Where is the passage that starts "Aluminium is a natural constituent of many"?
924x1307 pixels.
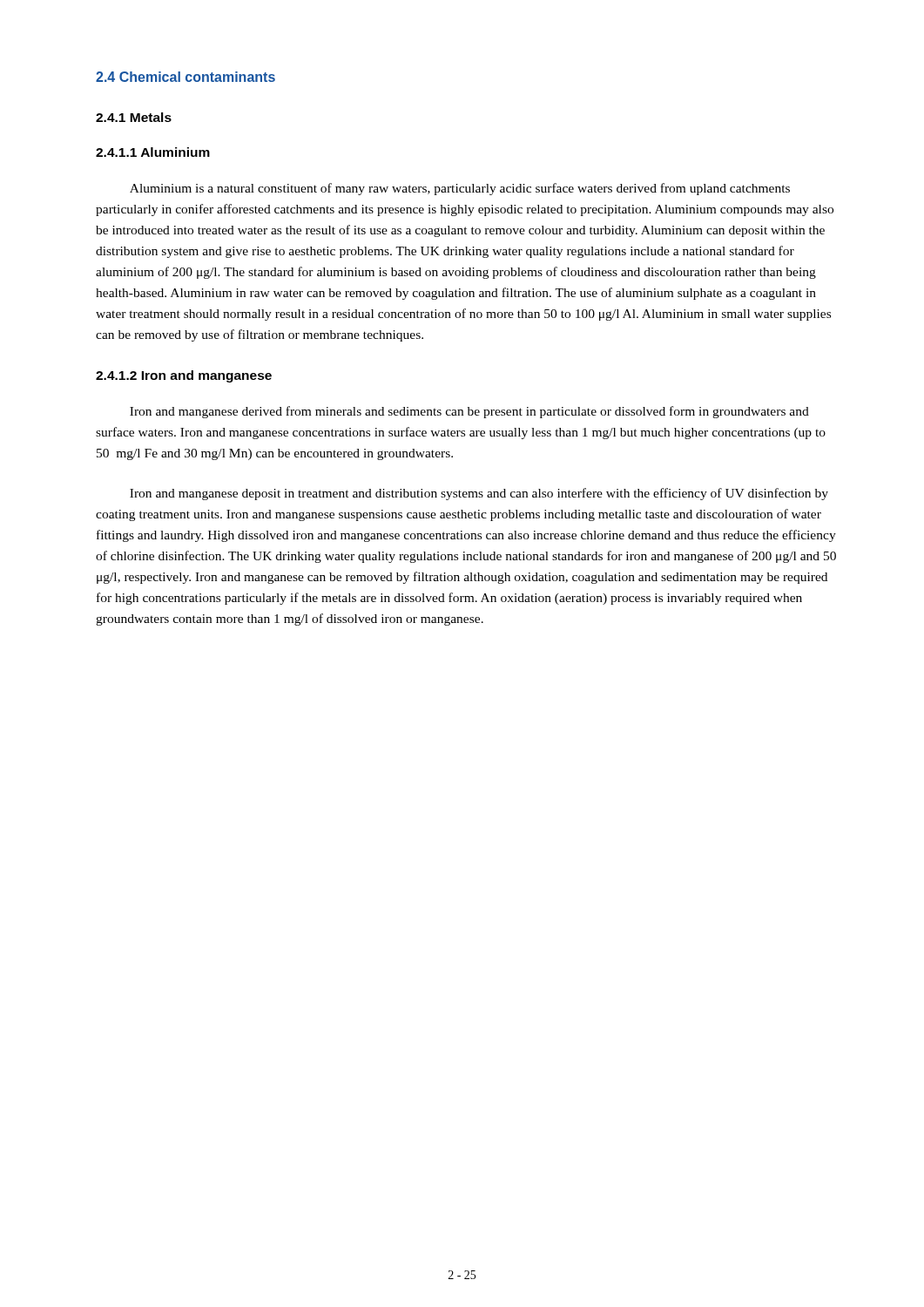(x=466, y=261)
